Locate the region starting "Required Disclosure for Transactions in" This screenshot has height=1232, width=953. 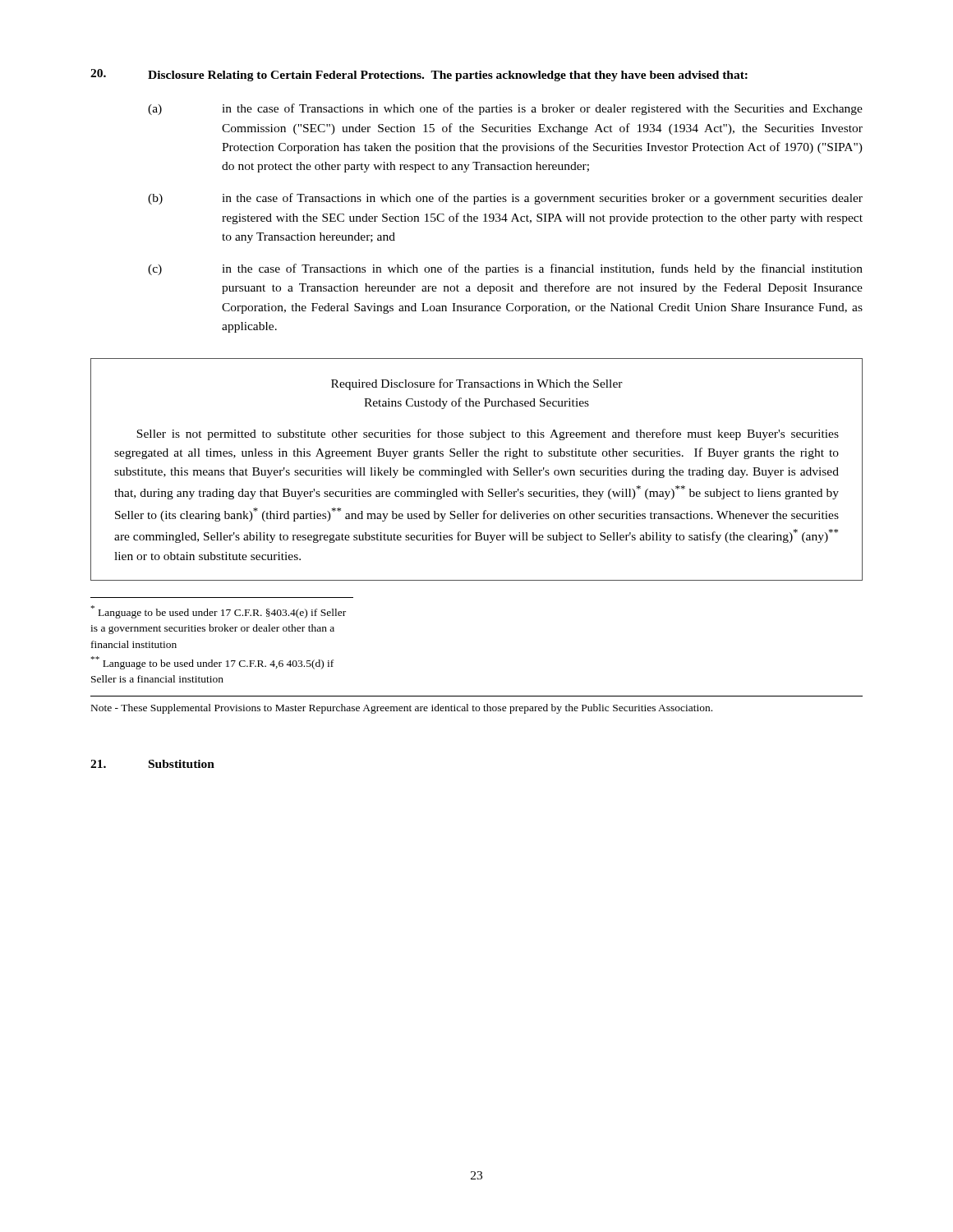click(x=476, y=469)
